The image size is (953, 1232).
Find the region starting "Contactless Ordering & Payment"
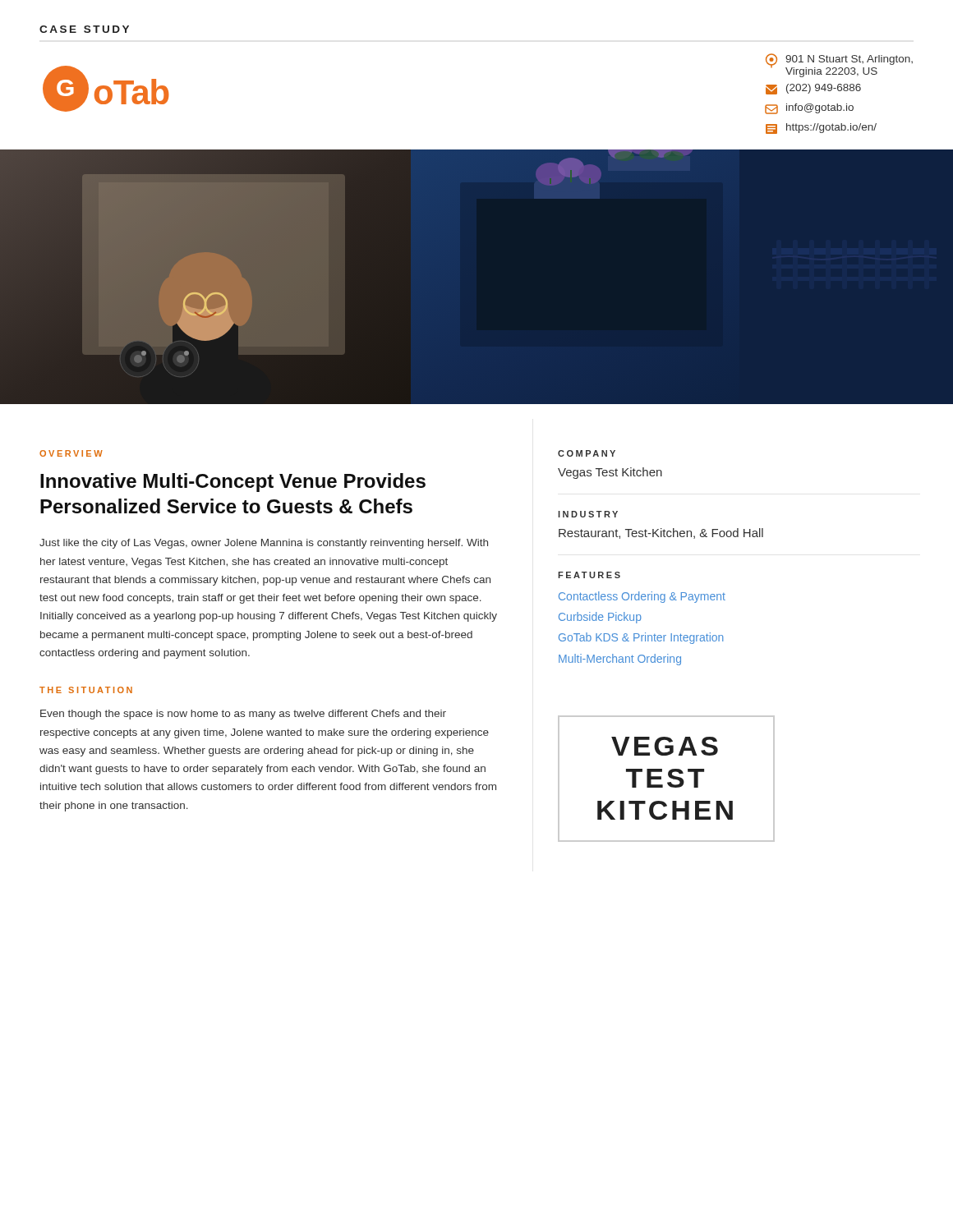642,596
